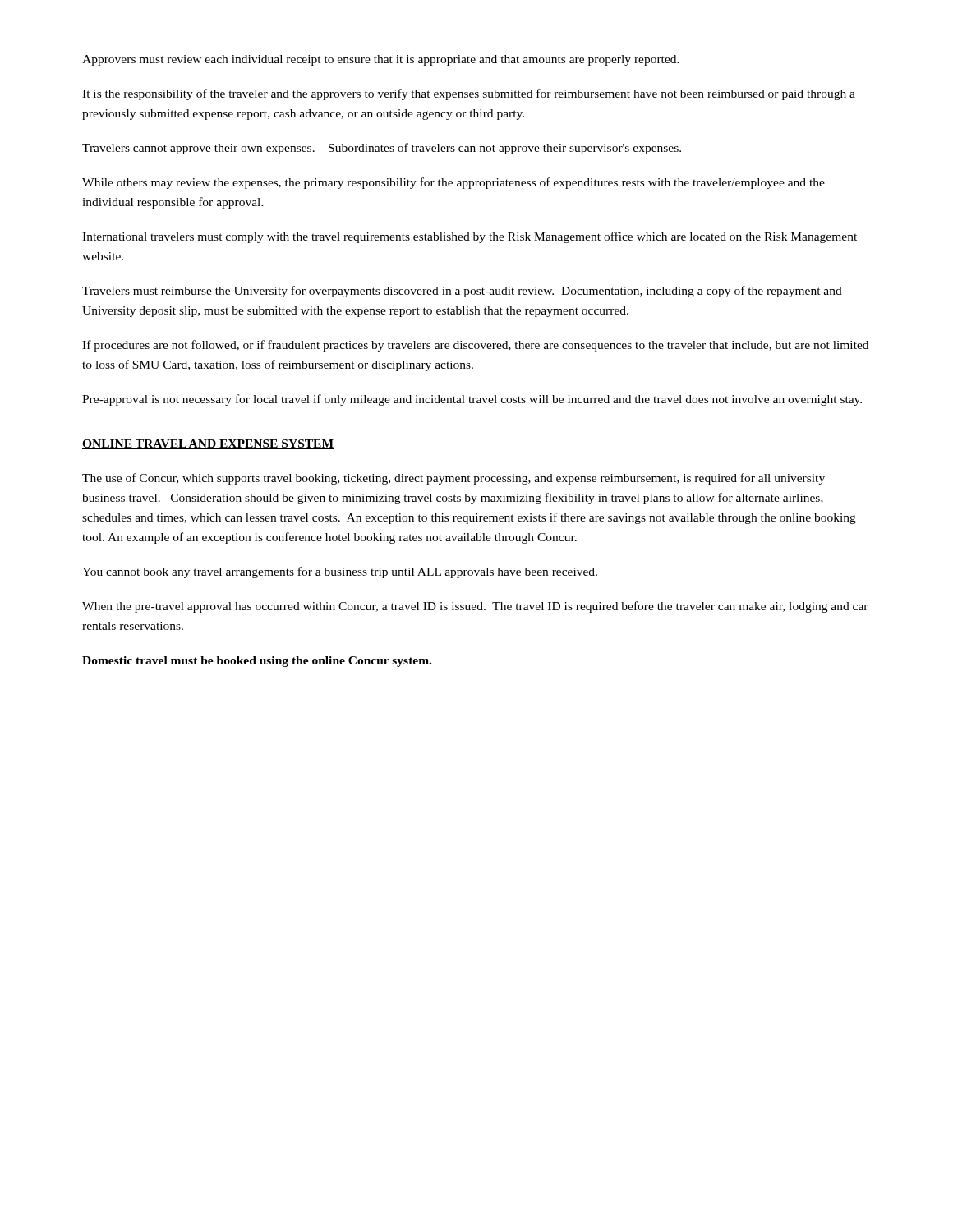Screen dimensions: 1232x953
Task: Click on the text starting "When the pre-travel"
Action: point(475,616)
